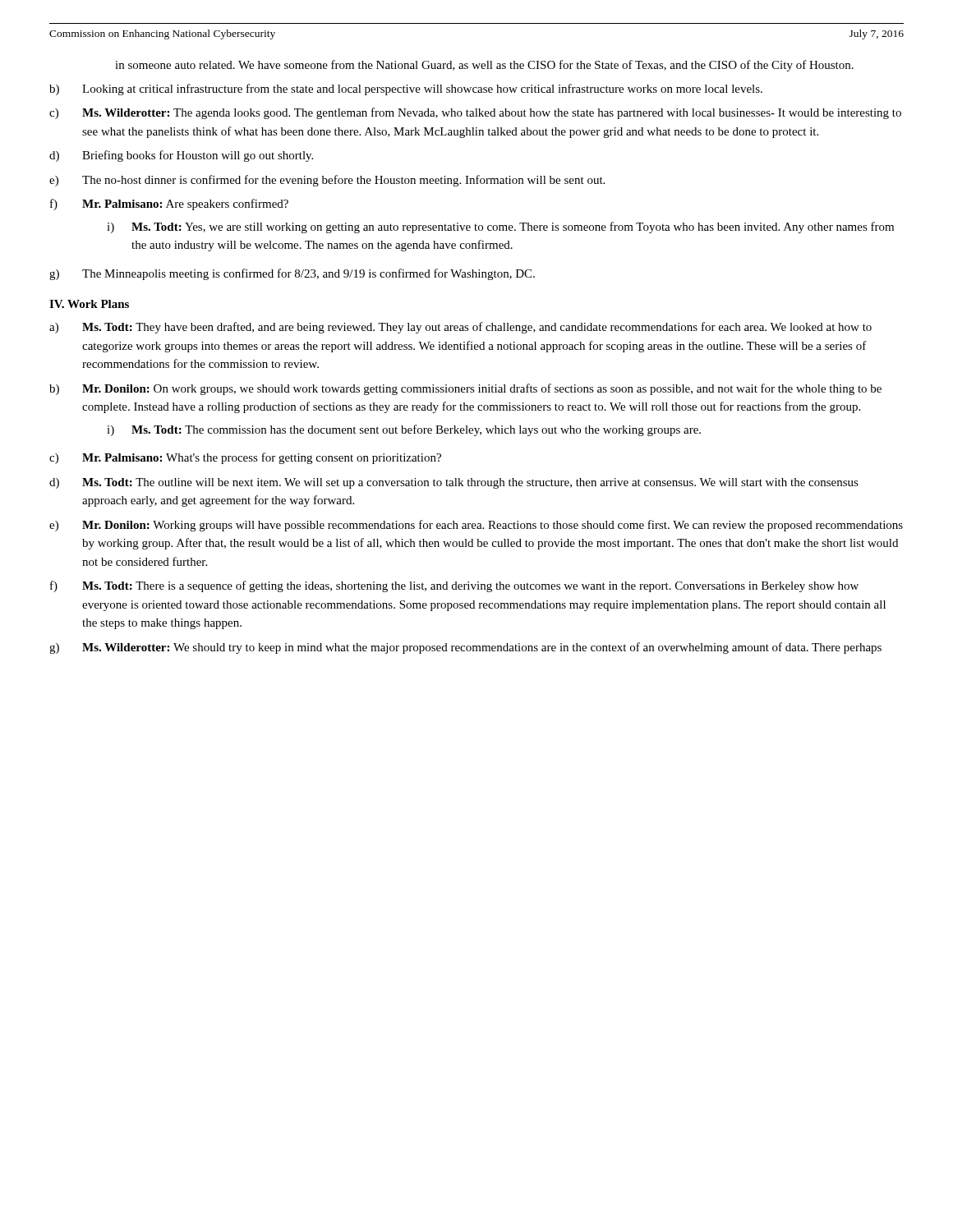Point to "IV. Work Plans"

(89, 304)
